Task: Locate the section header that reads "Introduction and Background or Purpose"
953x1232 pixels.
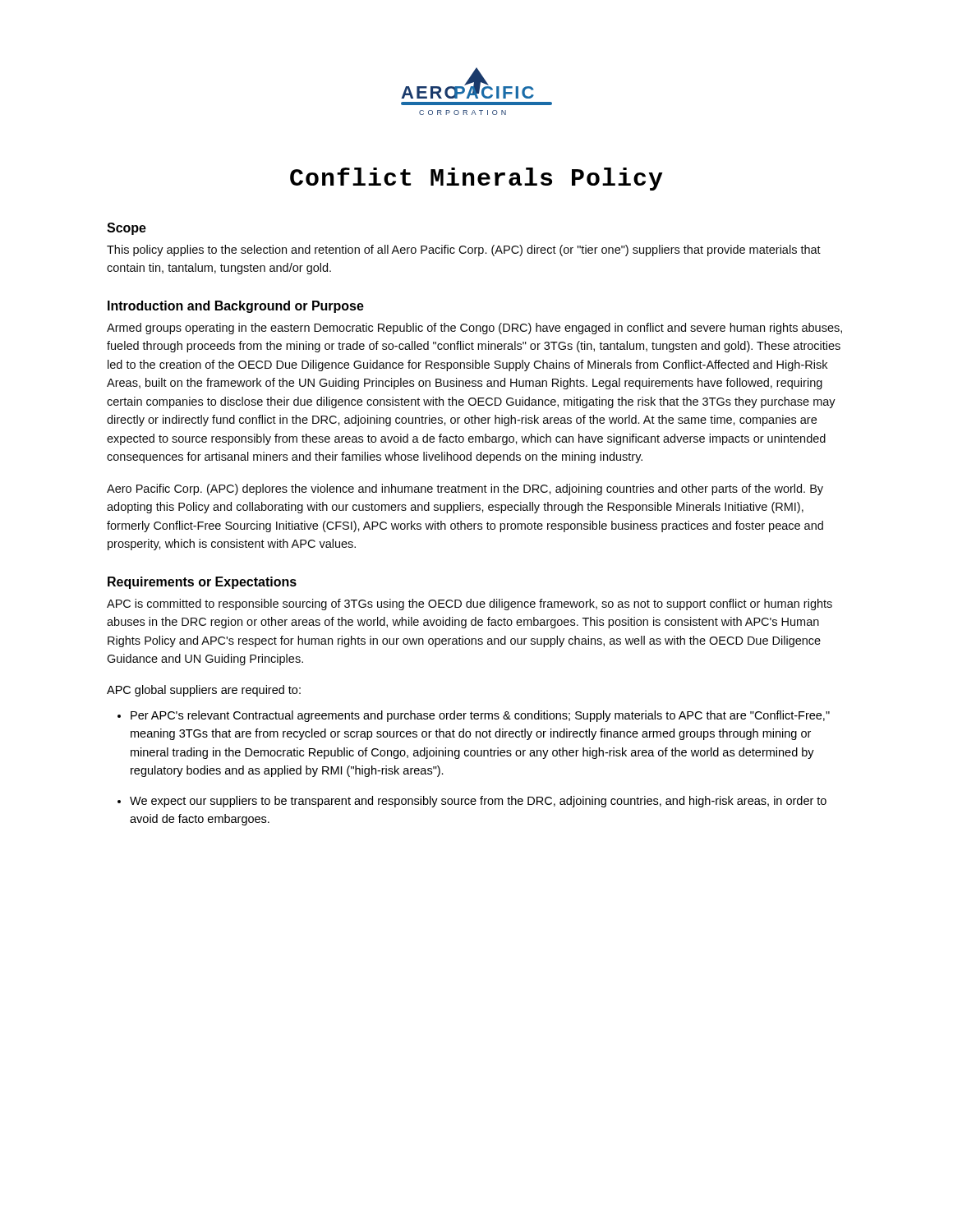Action: 235,306
